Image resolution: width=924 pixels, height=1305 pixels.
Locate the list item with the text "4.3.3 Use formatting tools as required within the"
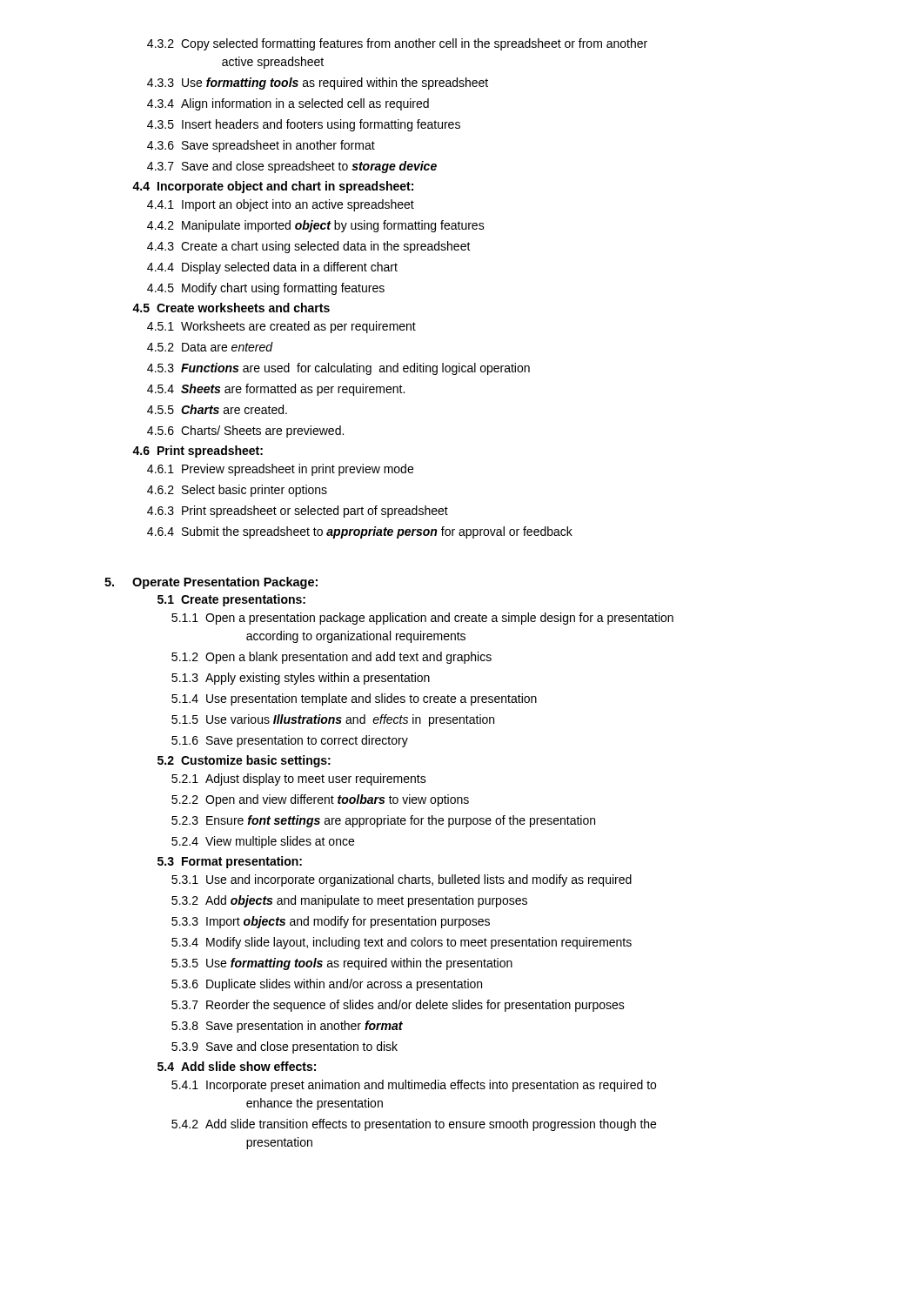coord(479,83)
